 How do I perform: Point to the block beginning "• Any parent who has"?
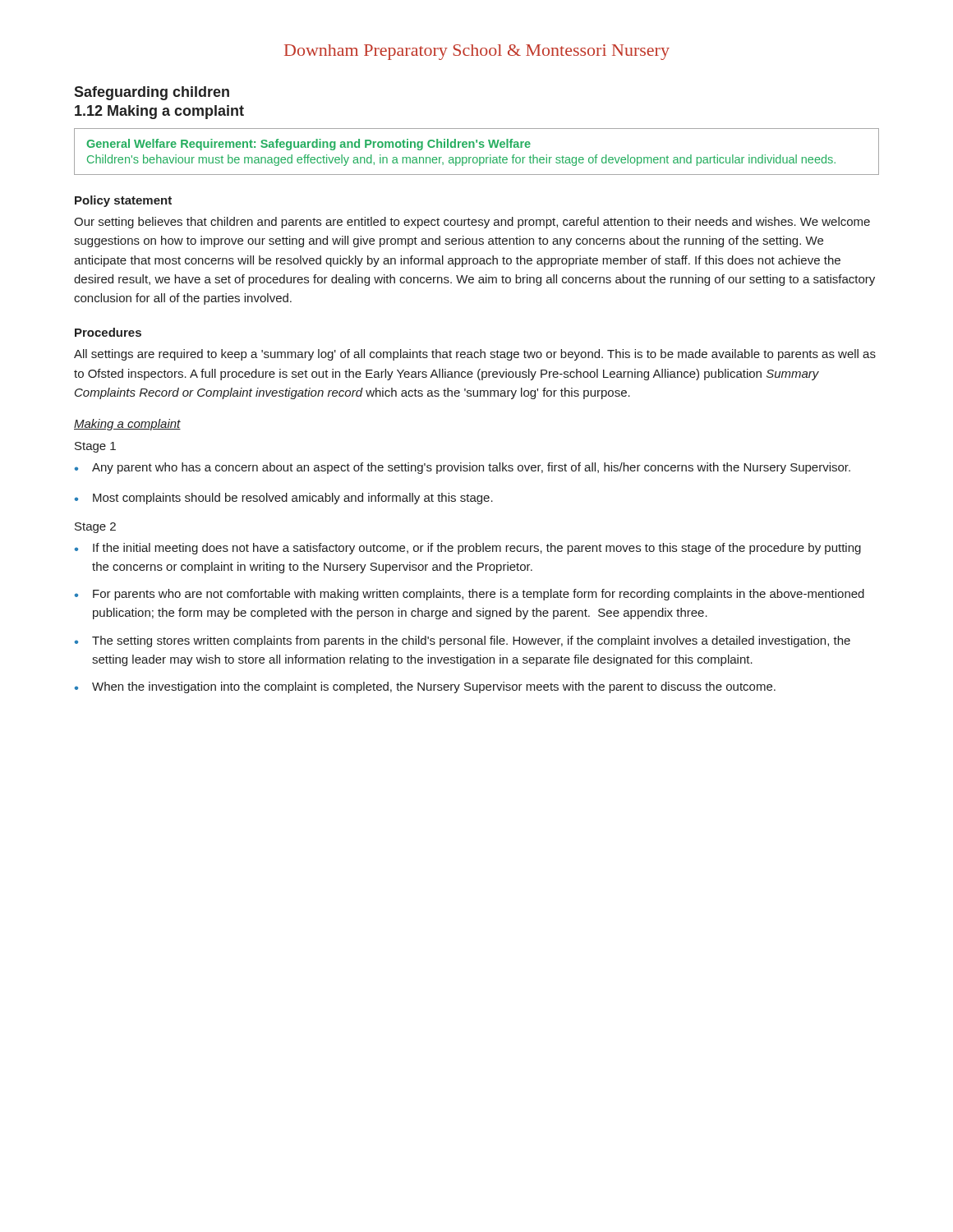pyautogui.click(x=476, y=469)
